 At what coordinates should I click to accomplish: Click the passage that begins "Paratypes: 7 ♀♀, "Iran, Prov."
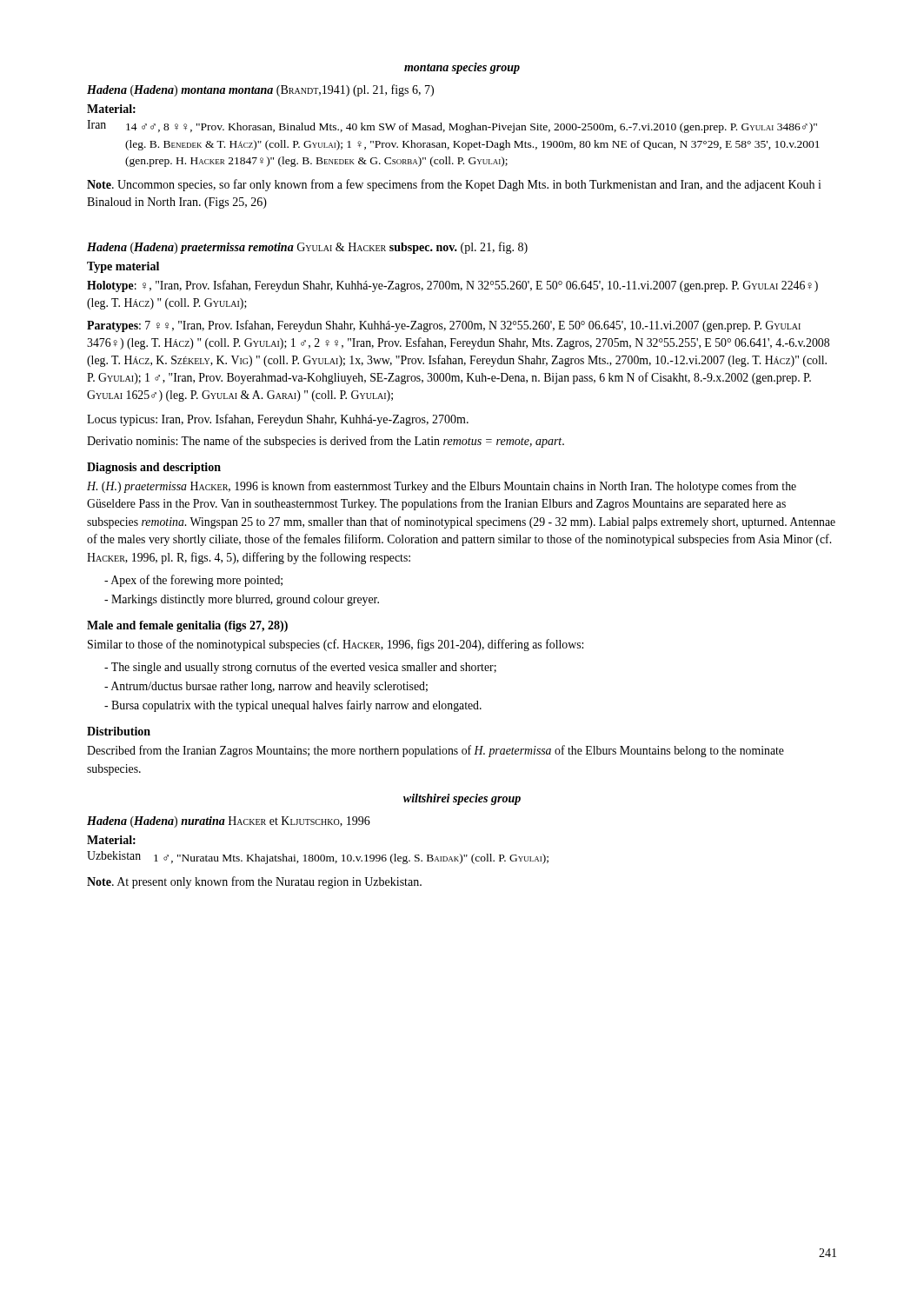tap(458, 361)
